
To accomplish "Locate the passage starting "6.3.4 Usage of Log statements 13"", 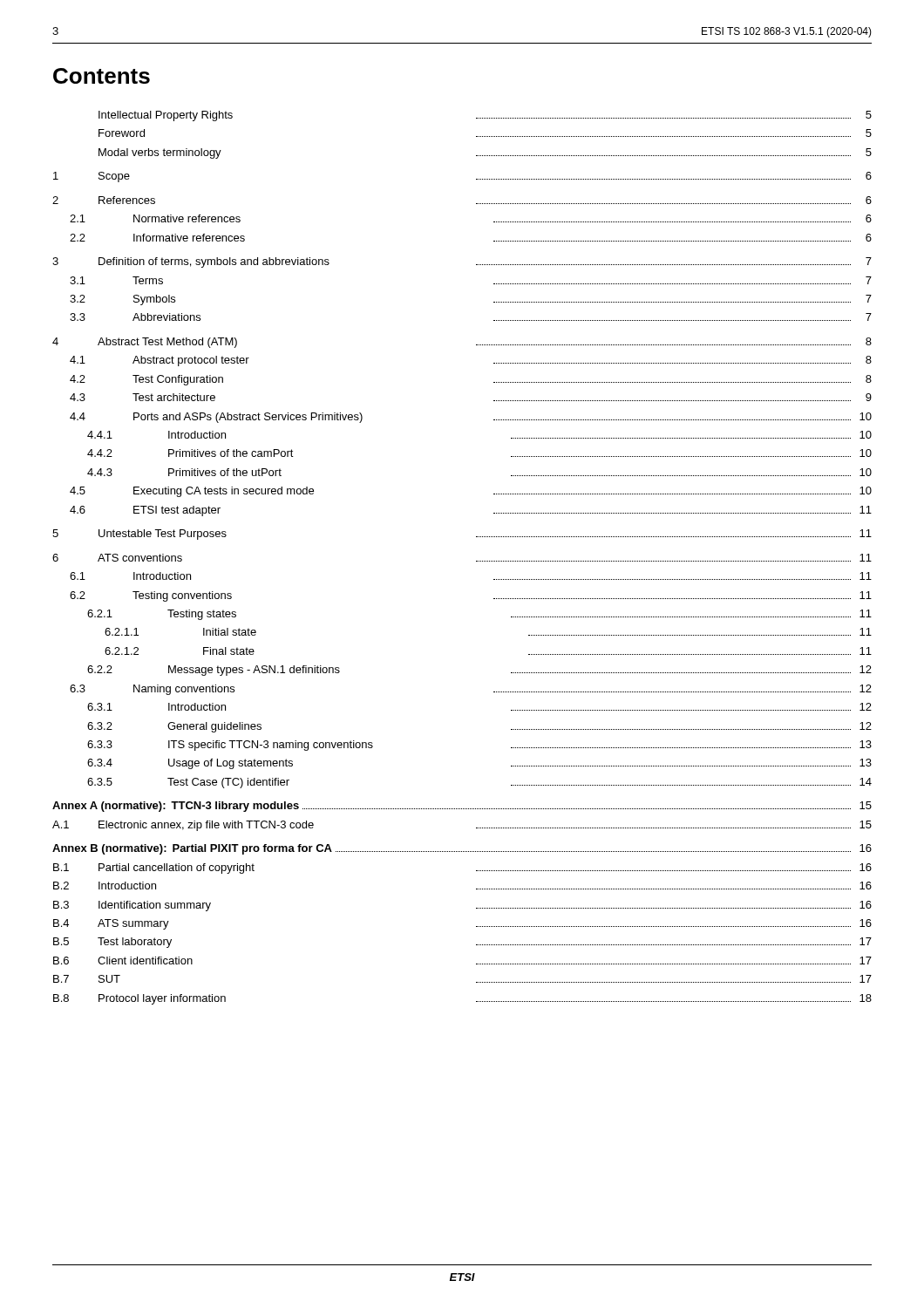I will tap(101, 763).
